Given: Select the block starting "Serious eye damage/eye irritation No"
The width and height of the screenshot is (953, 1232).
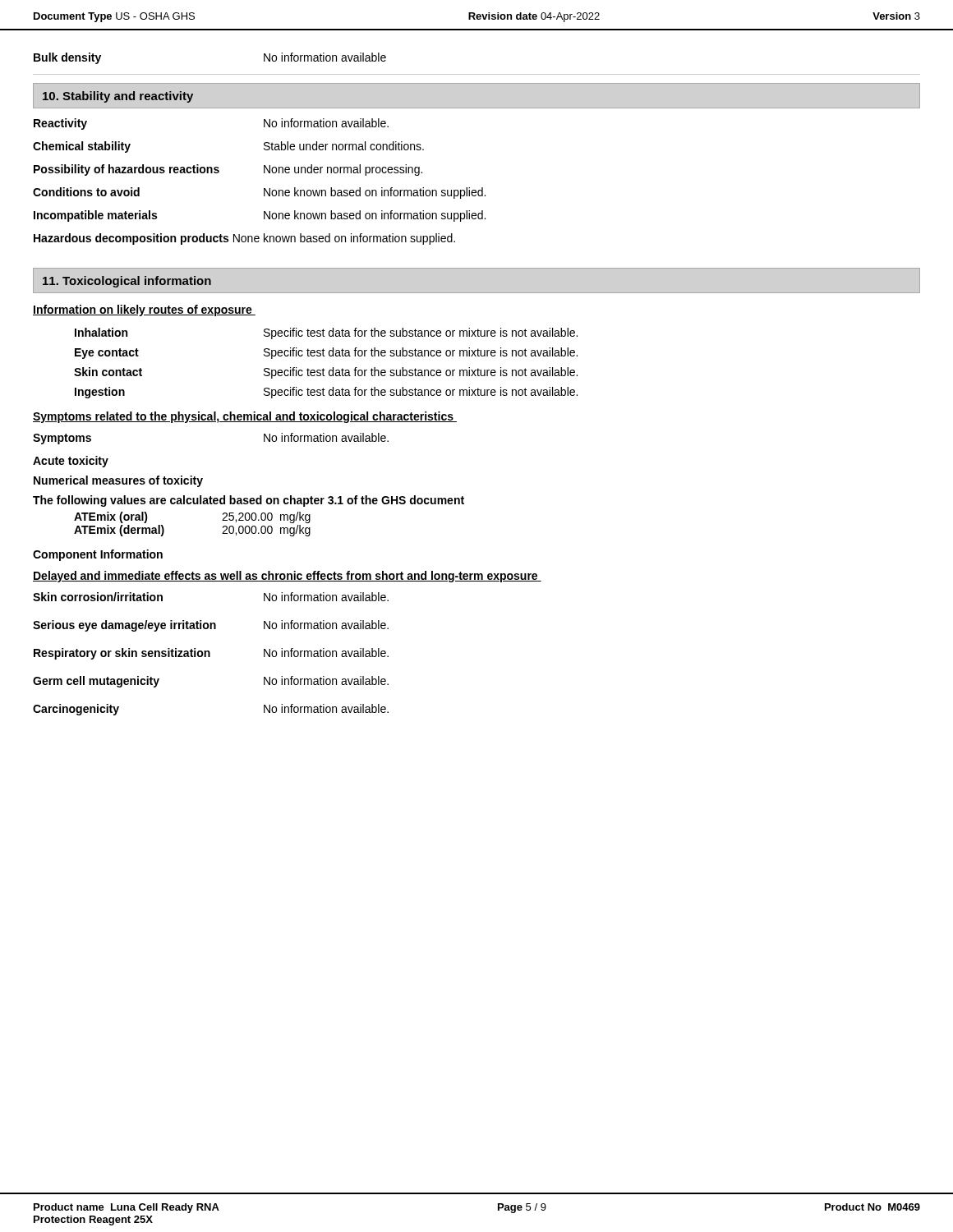Looking at the screenshot, I should 211,625.
